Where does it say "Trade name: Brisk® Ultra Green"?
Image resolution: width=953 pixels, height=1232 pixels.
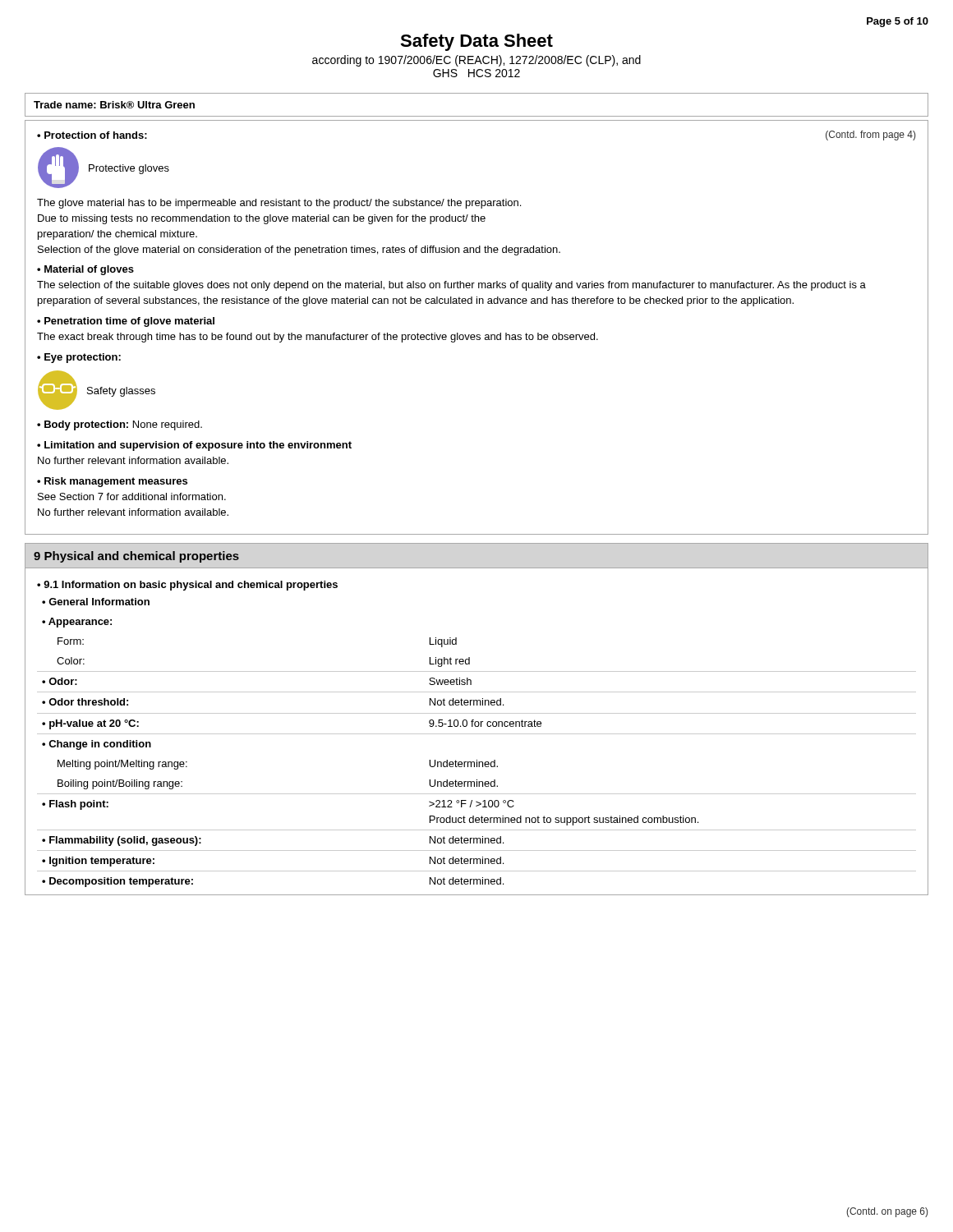tap(114, 105)
